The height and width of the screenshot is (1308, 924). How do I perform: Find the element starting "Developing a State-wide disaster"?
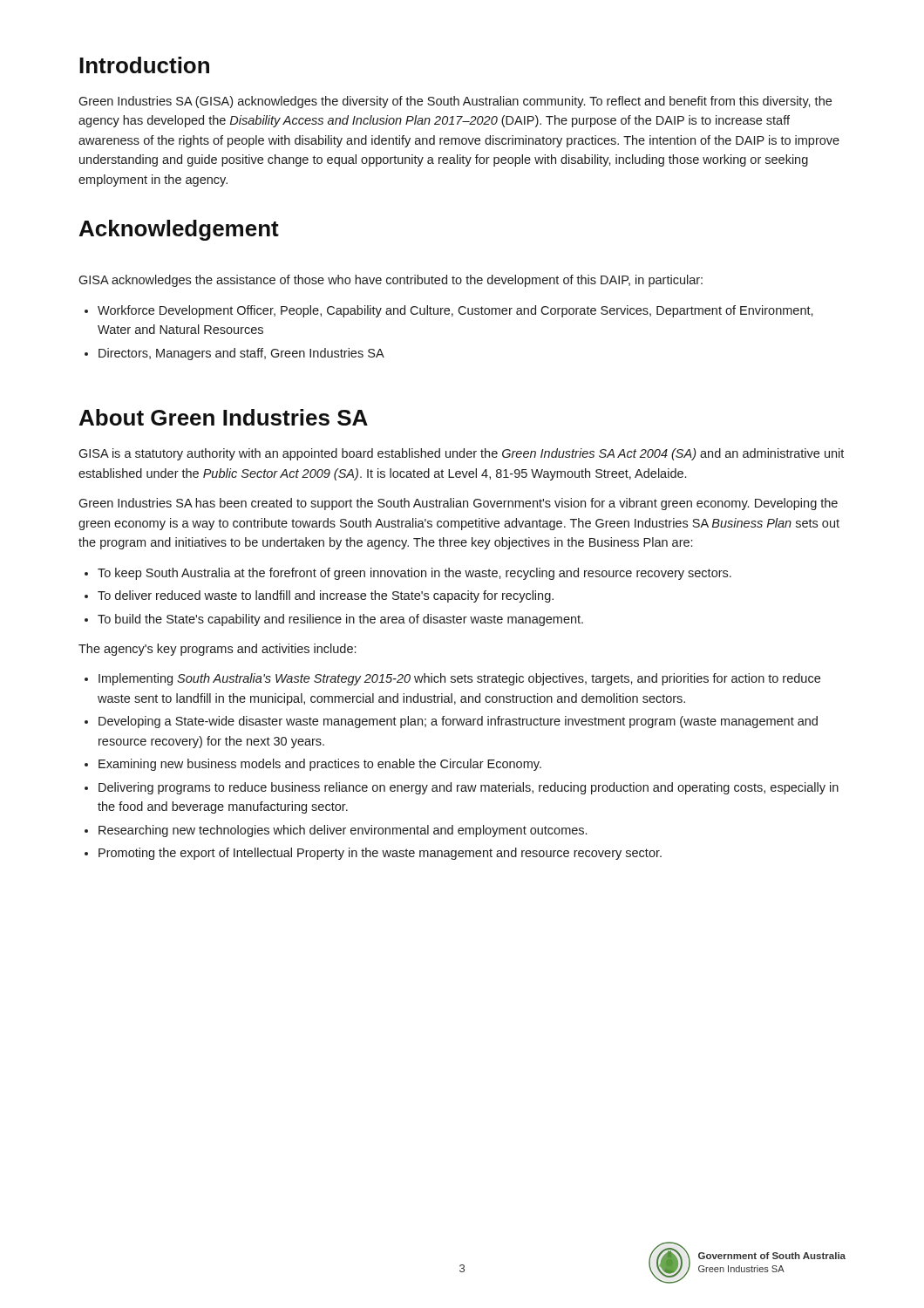click(x=458, y=731)
